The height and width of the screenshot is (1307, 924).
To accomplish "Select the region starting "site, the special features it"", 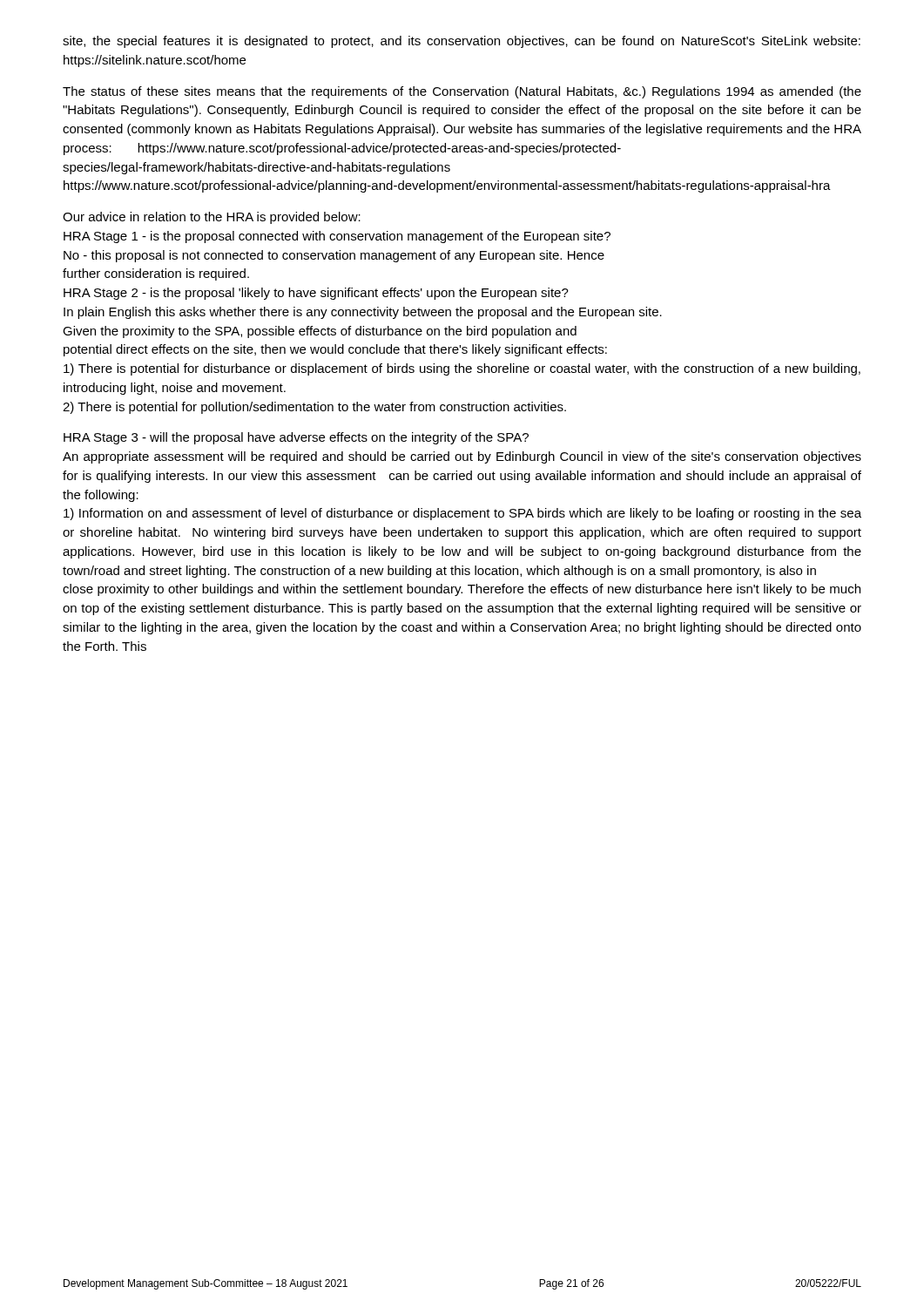I will click(462, 50).
